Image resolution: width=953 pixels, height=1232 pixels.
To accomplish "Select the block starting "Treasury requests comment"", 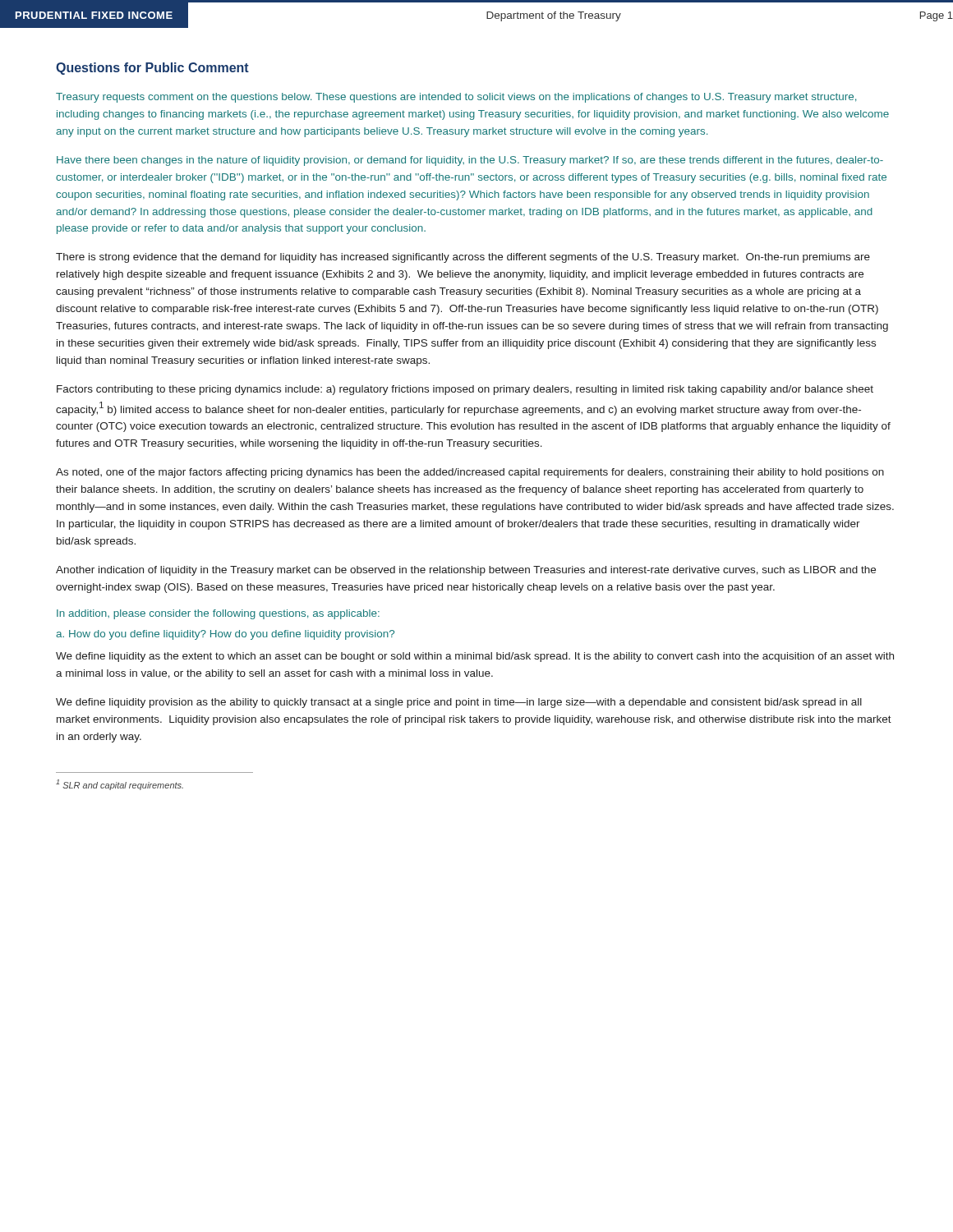I will 472,114.
